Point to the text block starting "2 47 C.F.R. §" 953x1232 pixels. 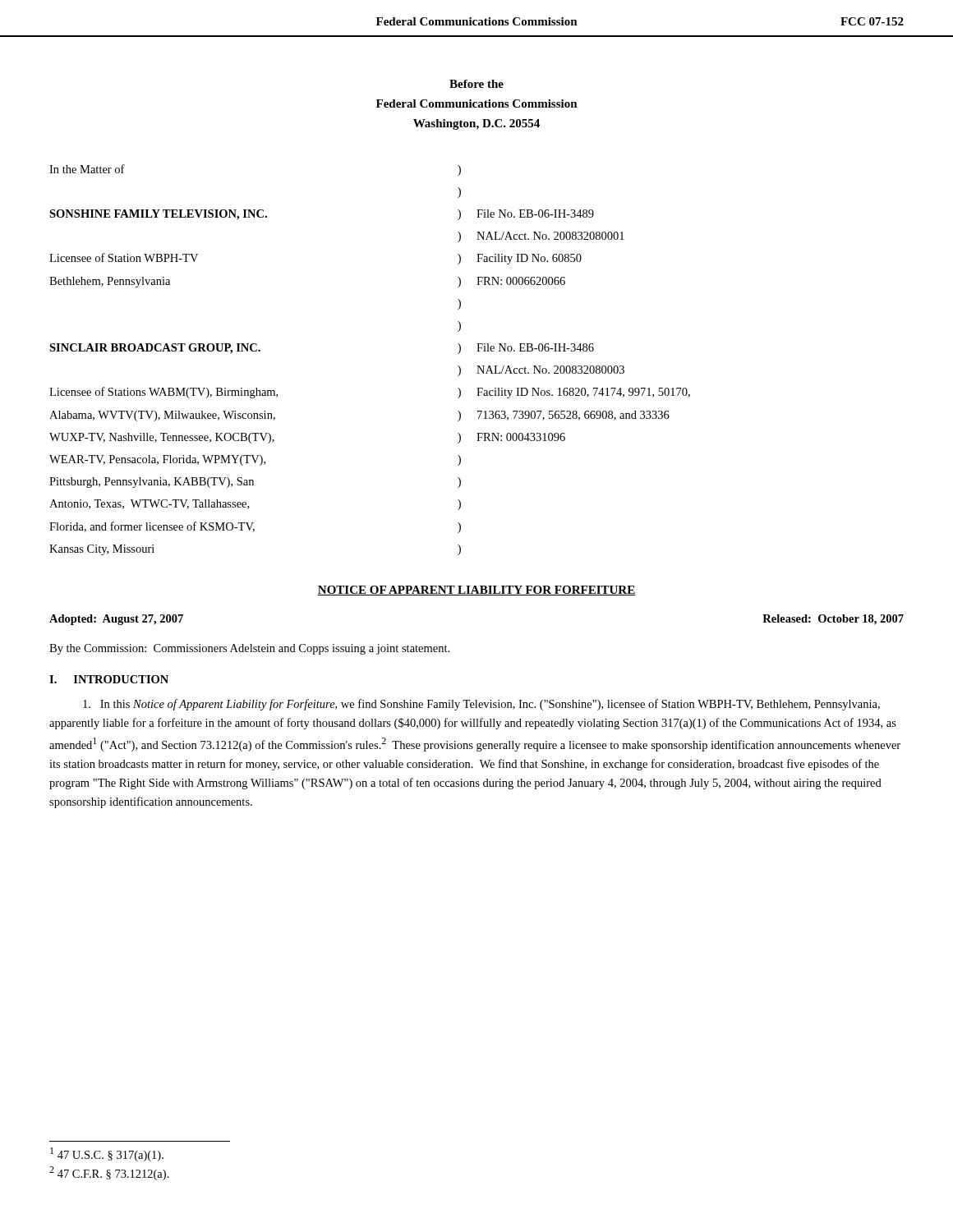point(109,1172)
